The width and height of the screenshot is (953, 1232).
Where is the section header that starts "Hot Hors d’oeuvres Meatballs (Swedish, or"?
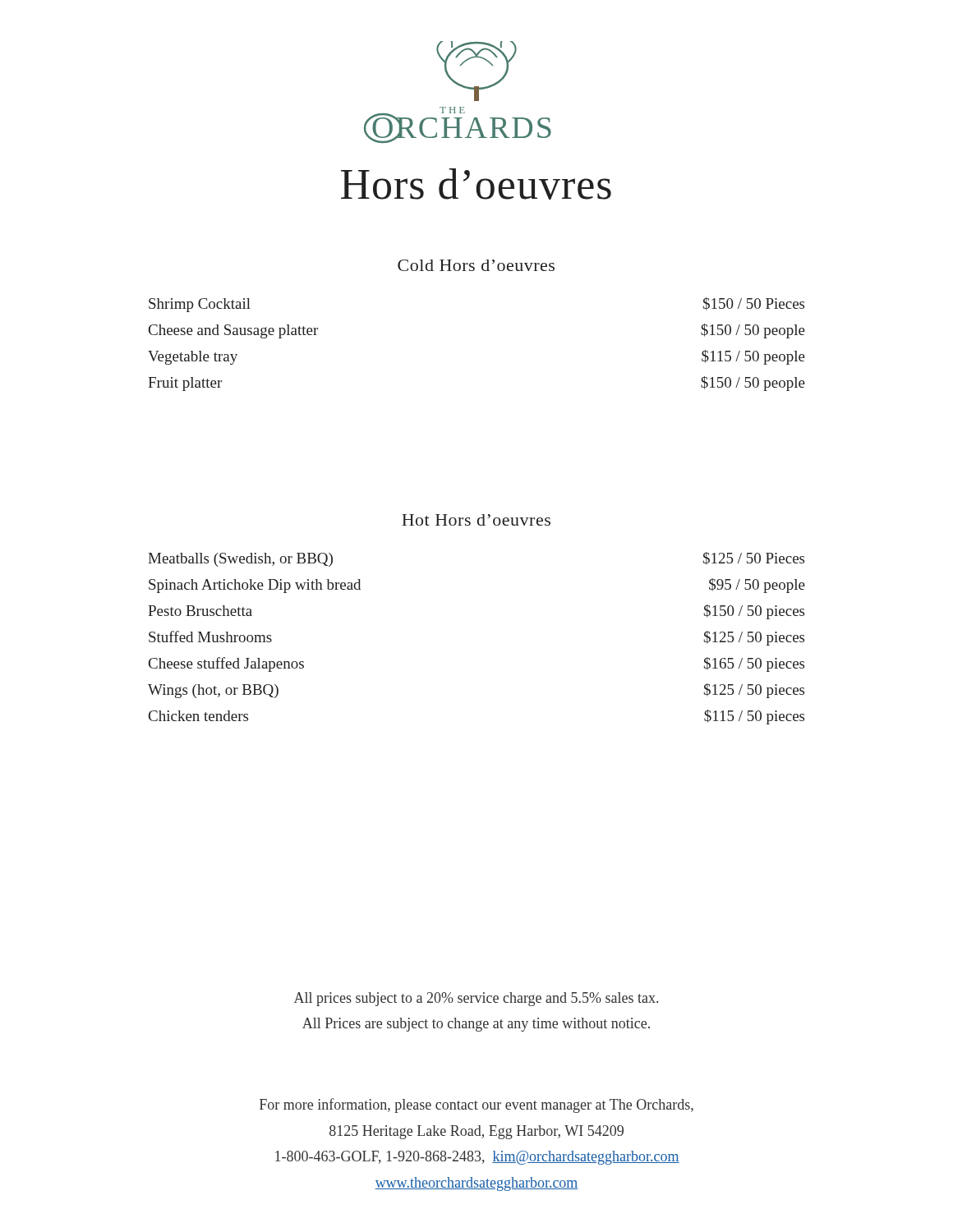pyautogui.click(x=476, y=520)
